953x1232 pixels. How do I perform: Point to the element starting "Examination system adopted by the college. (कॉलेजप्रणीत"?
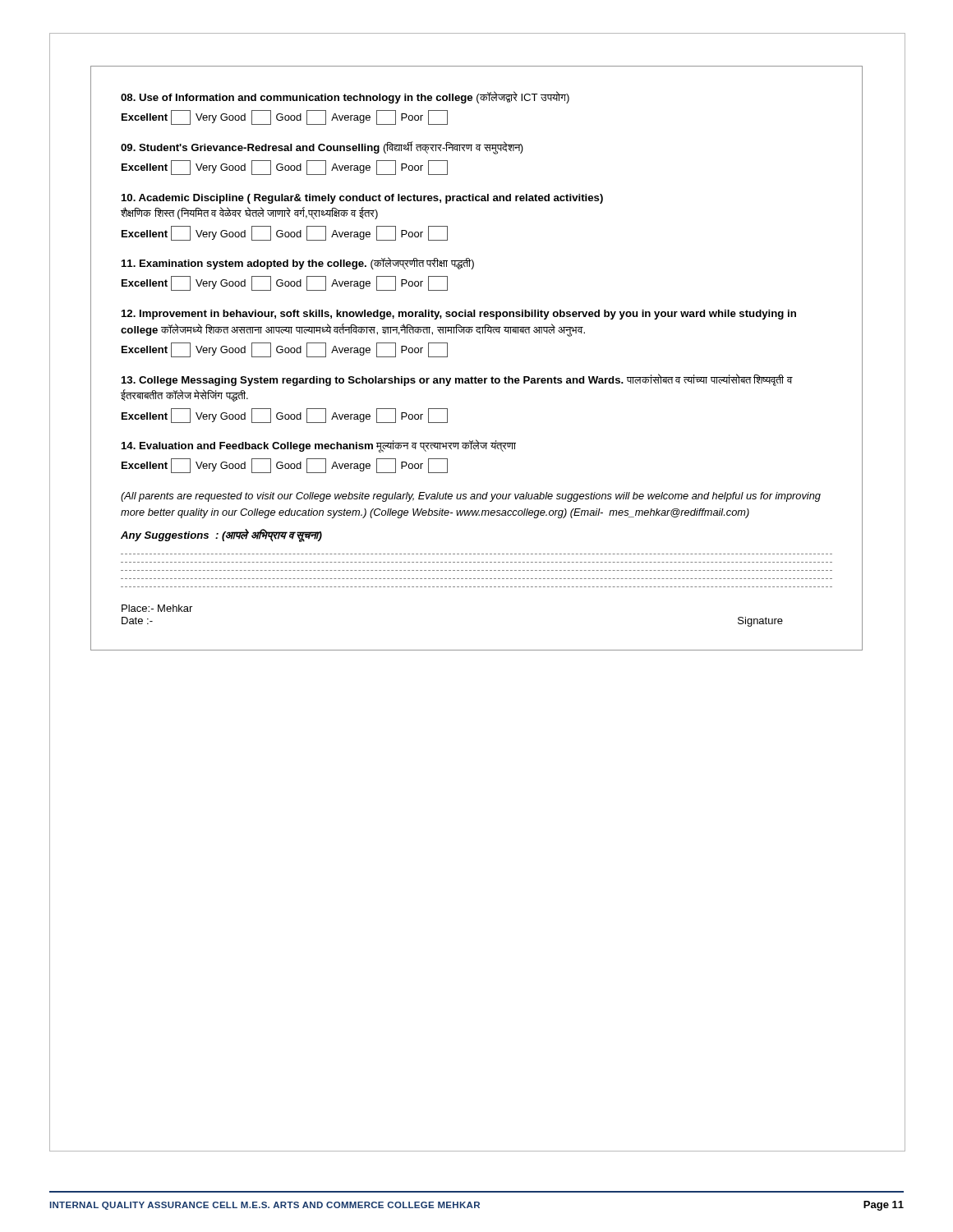pos(476,273)
